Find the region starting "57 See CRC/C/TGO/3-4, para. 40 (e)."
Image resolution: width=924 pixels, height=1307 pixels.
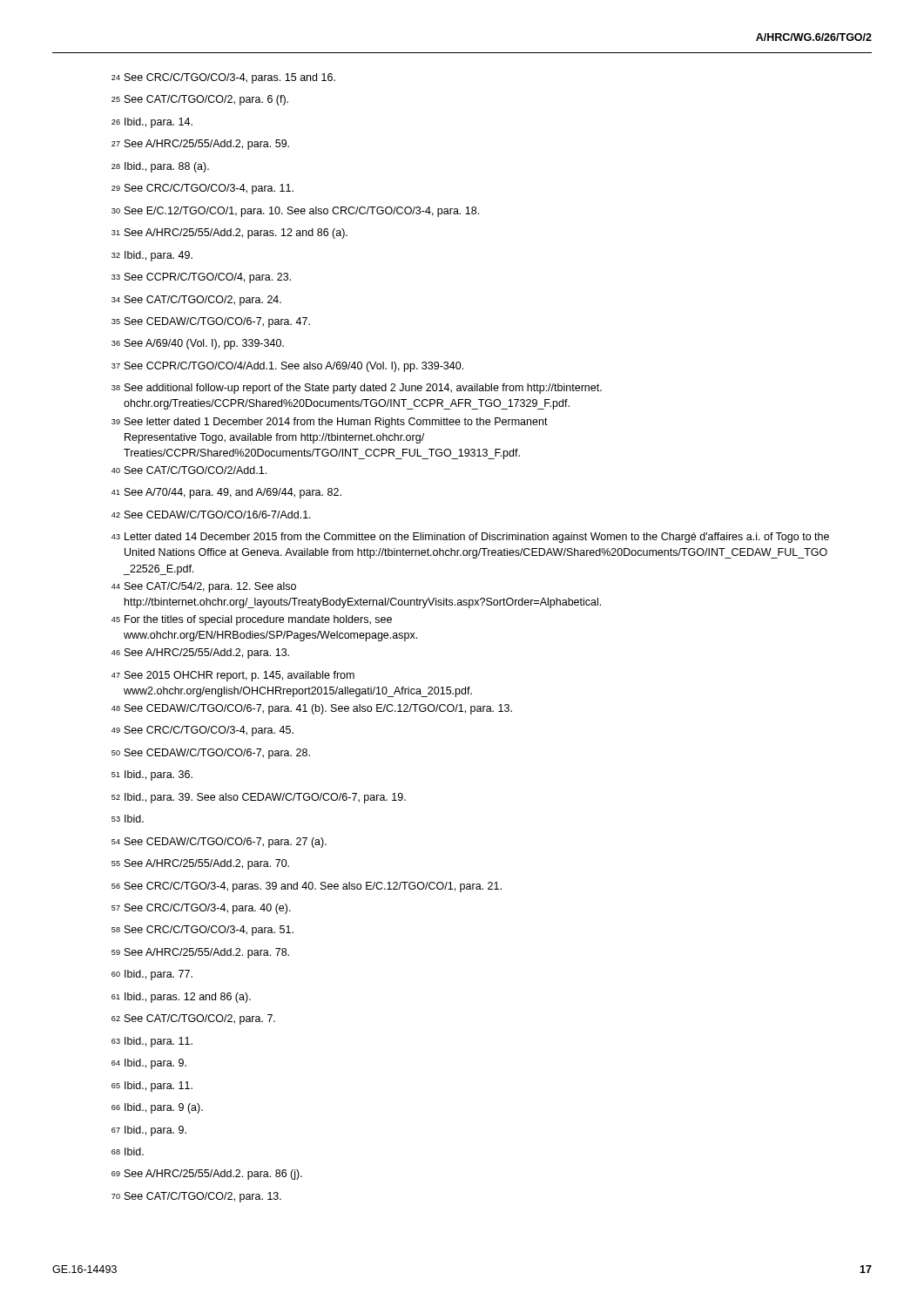pos(201,909)
